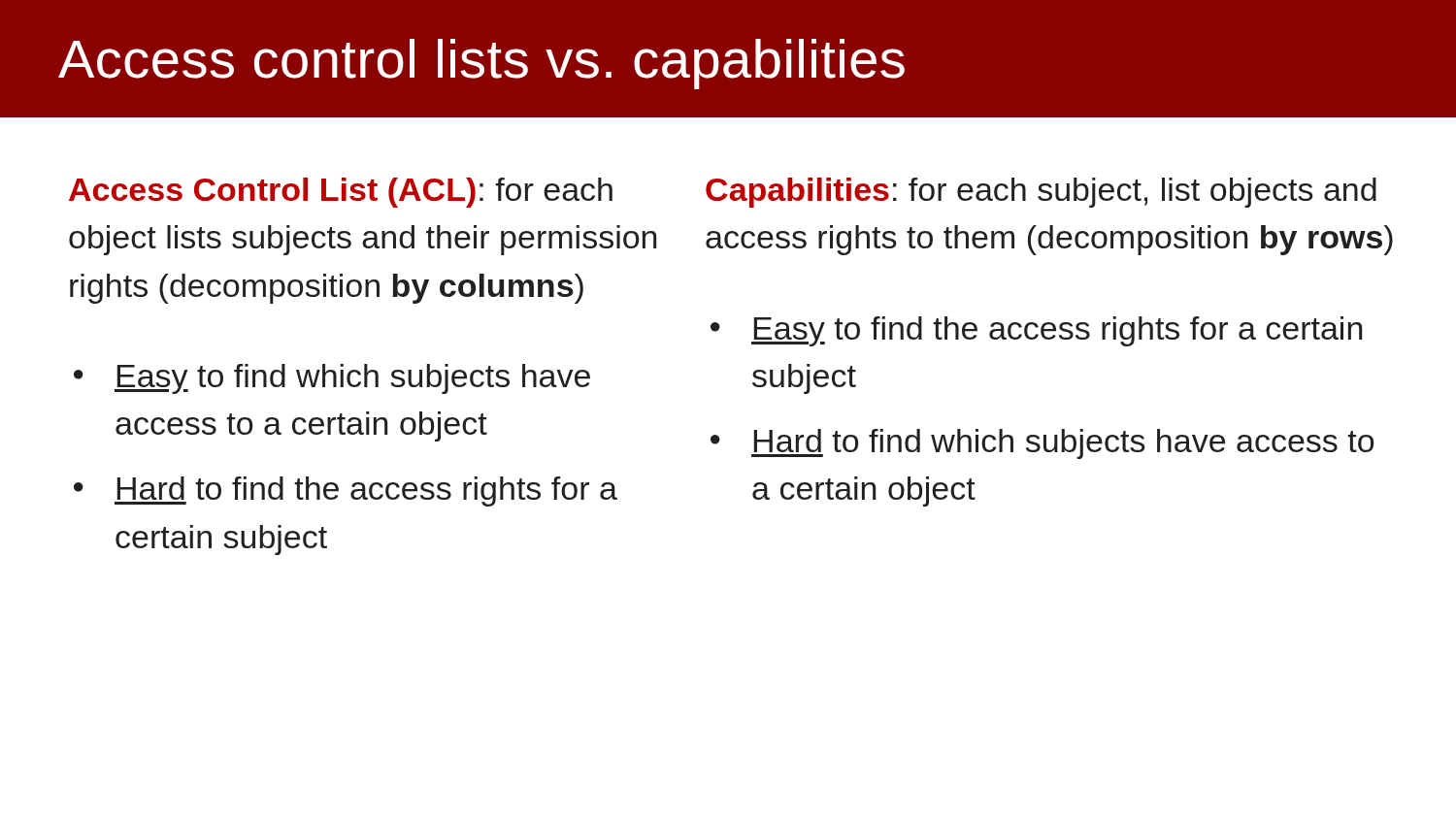The height and width of the screenshot is (819, 1456).
Task: Find the text block starting "● Easy to find the"
Action: (x=1036, y=350)
